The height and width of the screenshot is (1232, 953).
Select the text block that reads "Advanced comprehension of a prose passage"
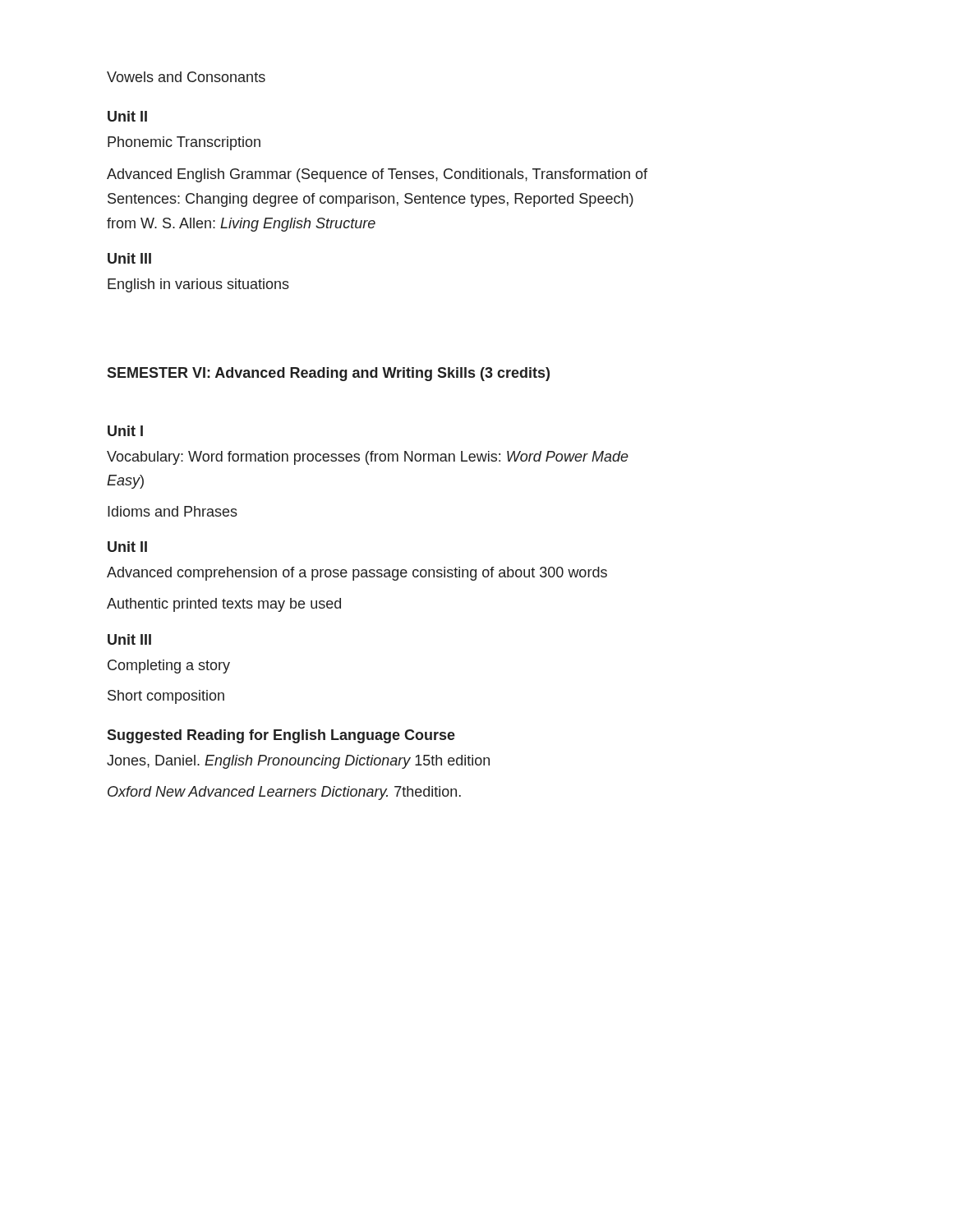[357, 573]
